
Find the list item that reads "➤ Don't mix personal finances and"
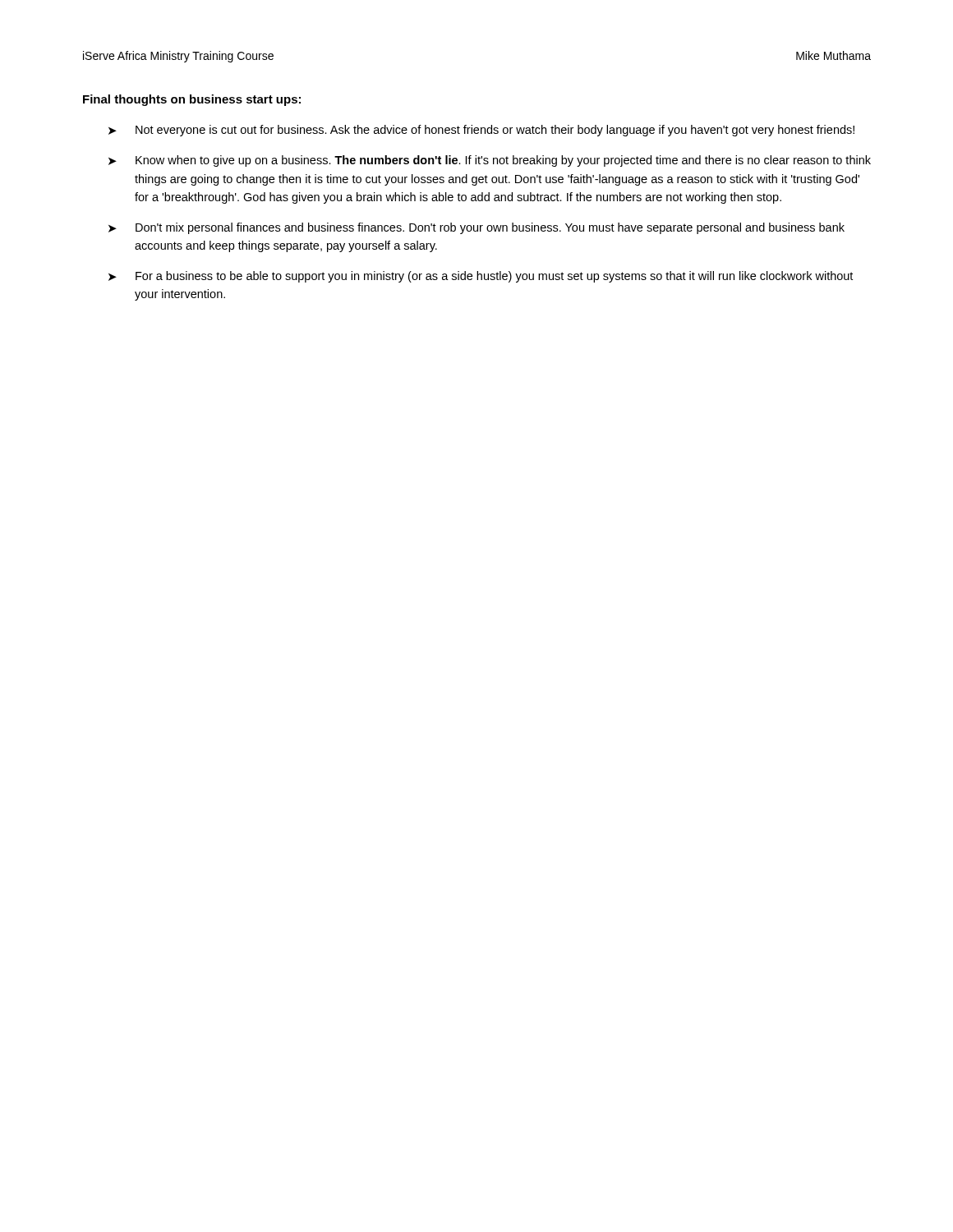tap(489, 237)
